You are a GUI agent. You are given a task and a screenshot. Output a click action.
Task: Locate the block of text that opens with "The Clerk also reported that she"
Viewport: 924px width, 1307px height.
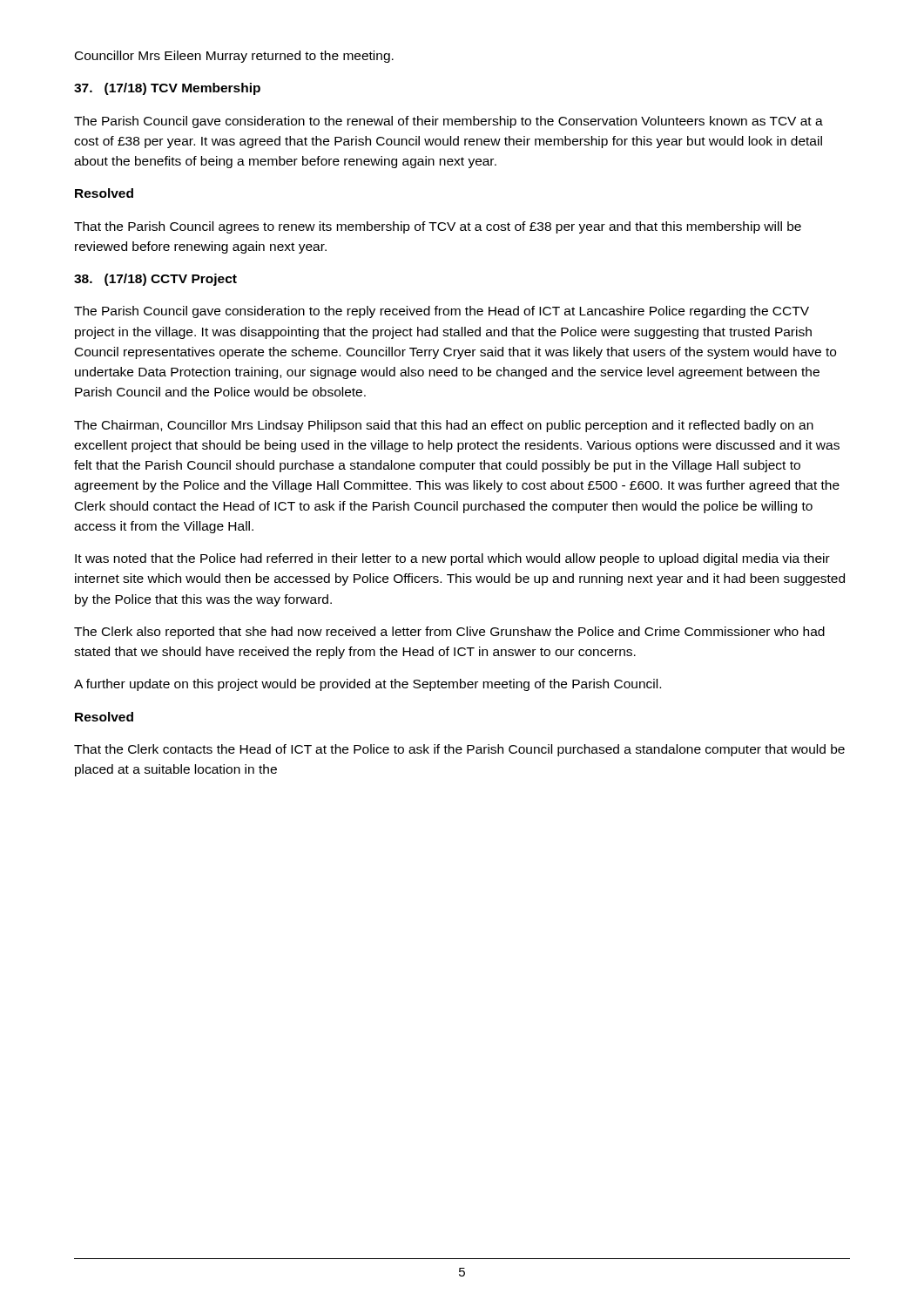[462, 641]
